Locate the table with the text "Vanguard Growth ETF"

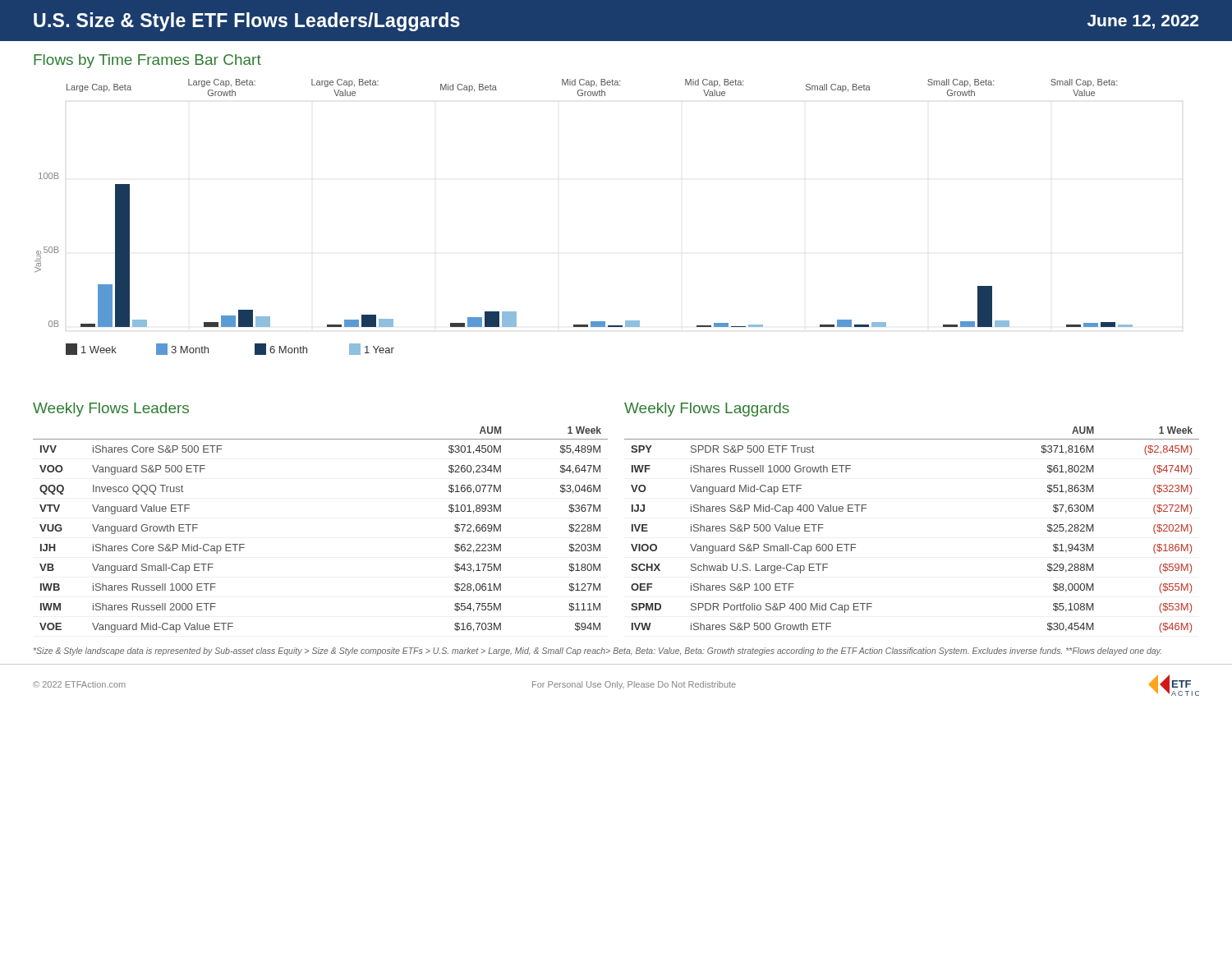pyautogui.click(x=320, y=529)
